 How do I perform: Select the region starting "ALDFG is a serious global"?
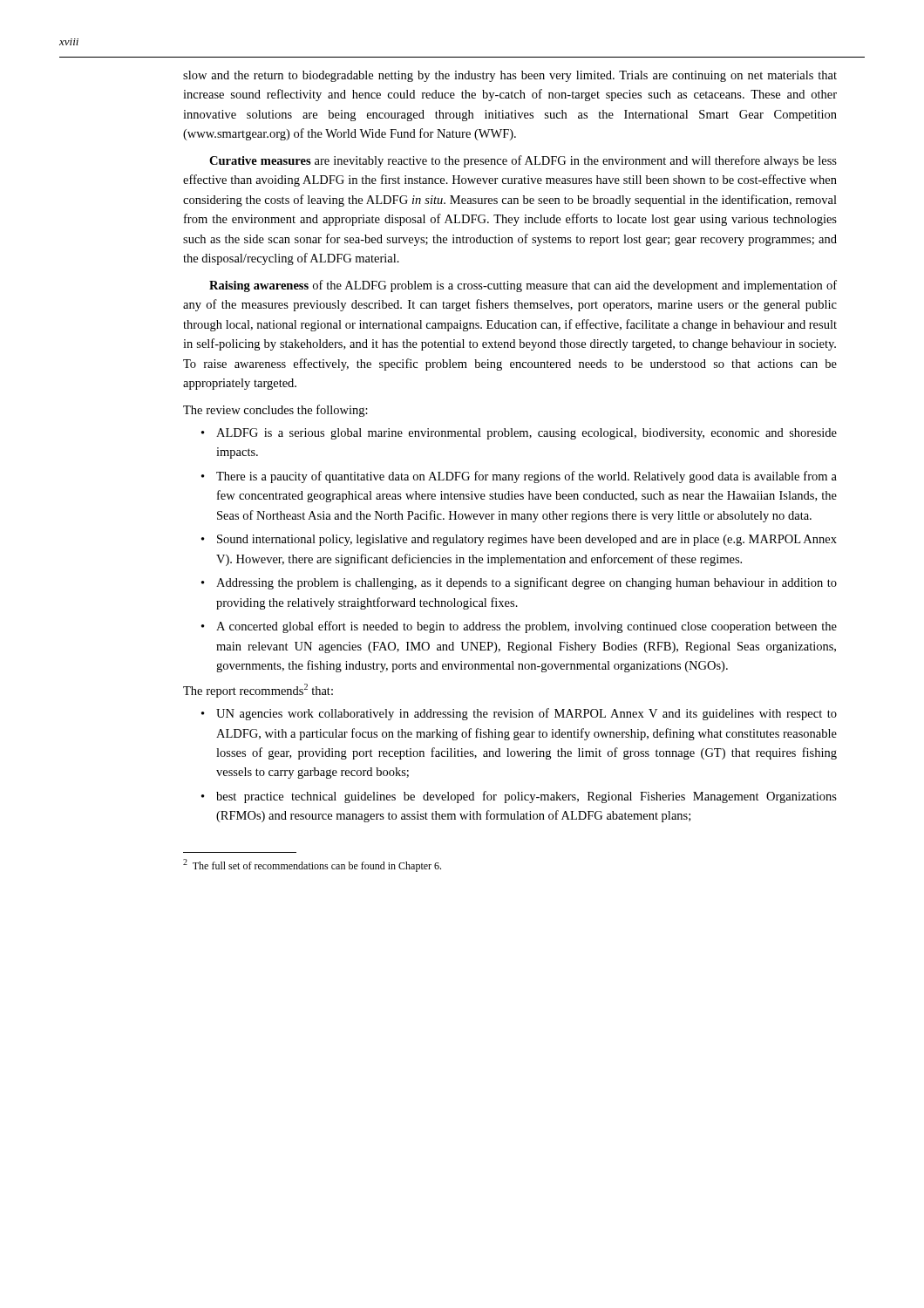point(527,442)
